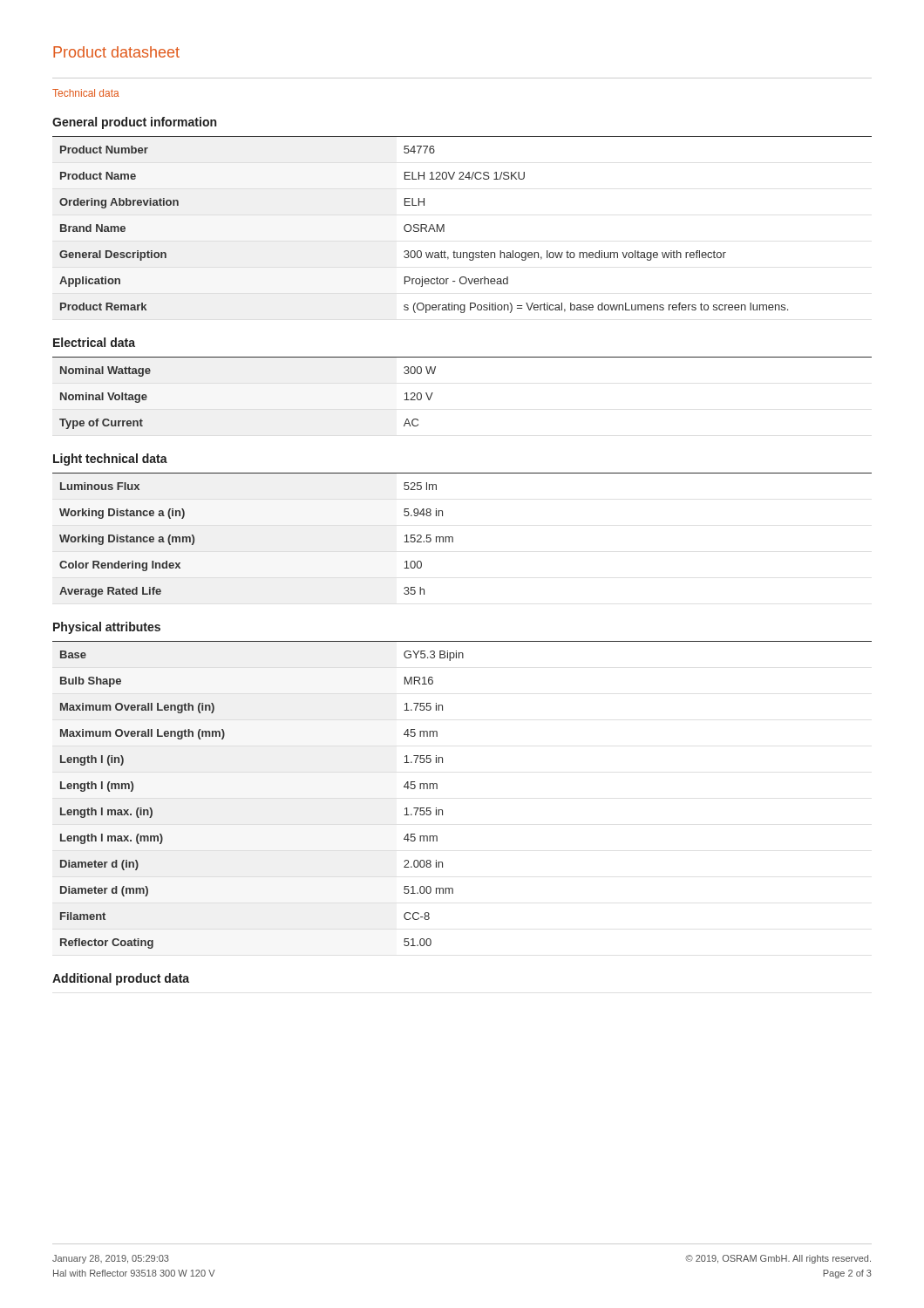Point to the element starting "Additional product data"
This screenshot has width=924, height=1308.
(121, 979)
